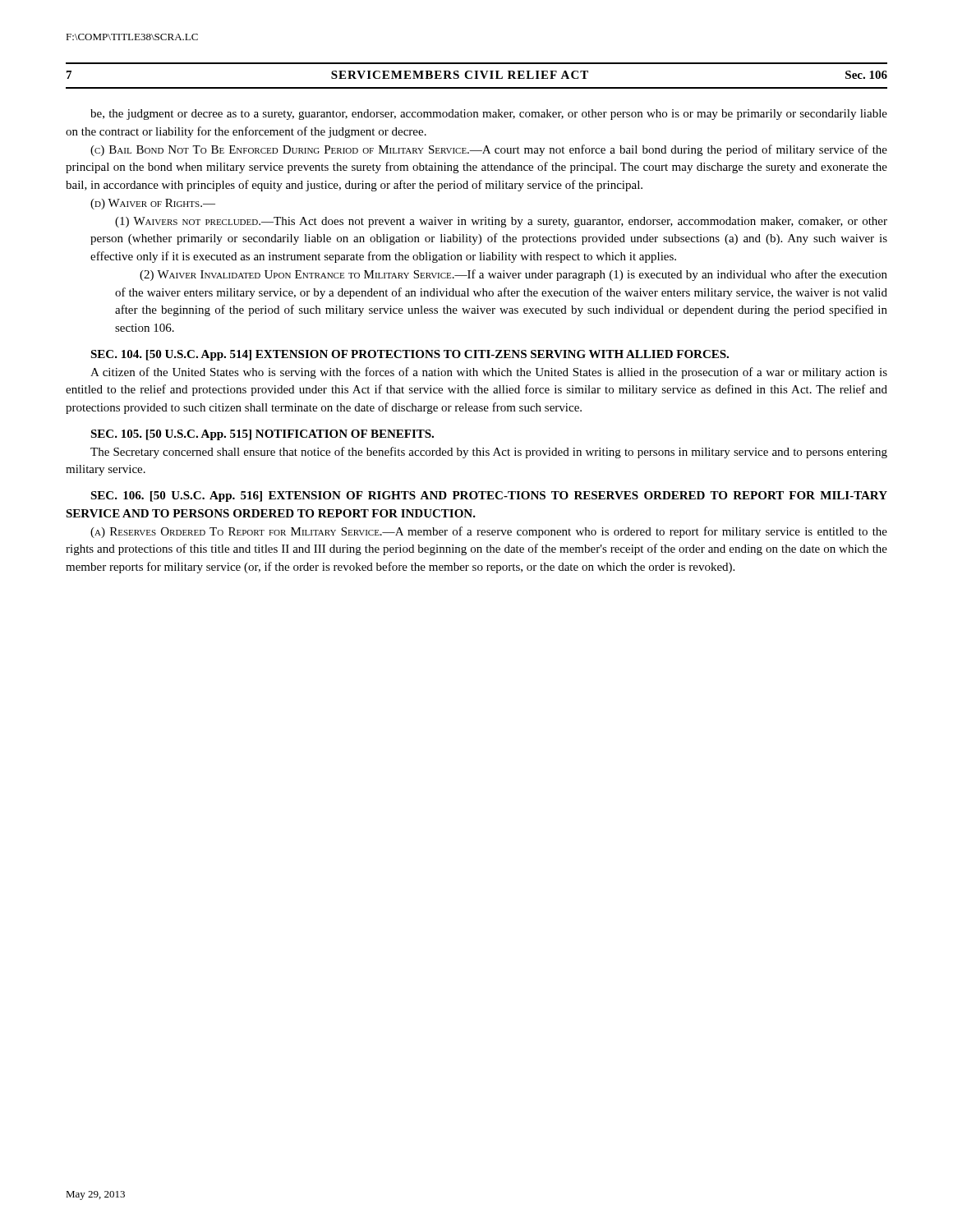
Task: Where does it say "(d) Waiver of Rights.—"?
Action: pyautogui.click(x=153, y=204)
